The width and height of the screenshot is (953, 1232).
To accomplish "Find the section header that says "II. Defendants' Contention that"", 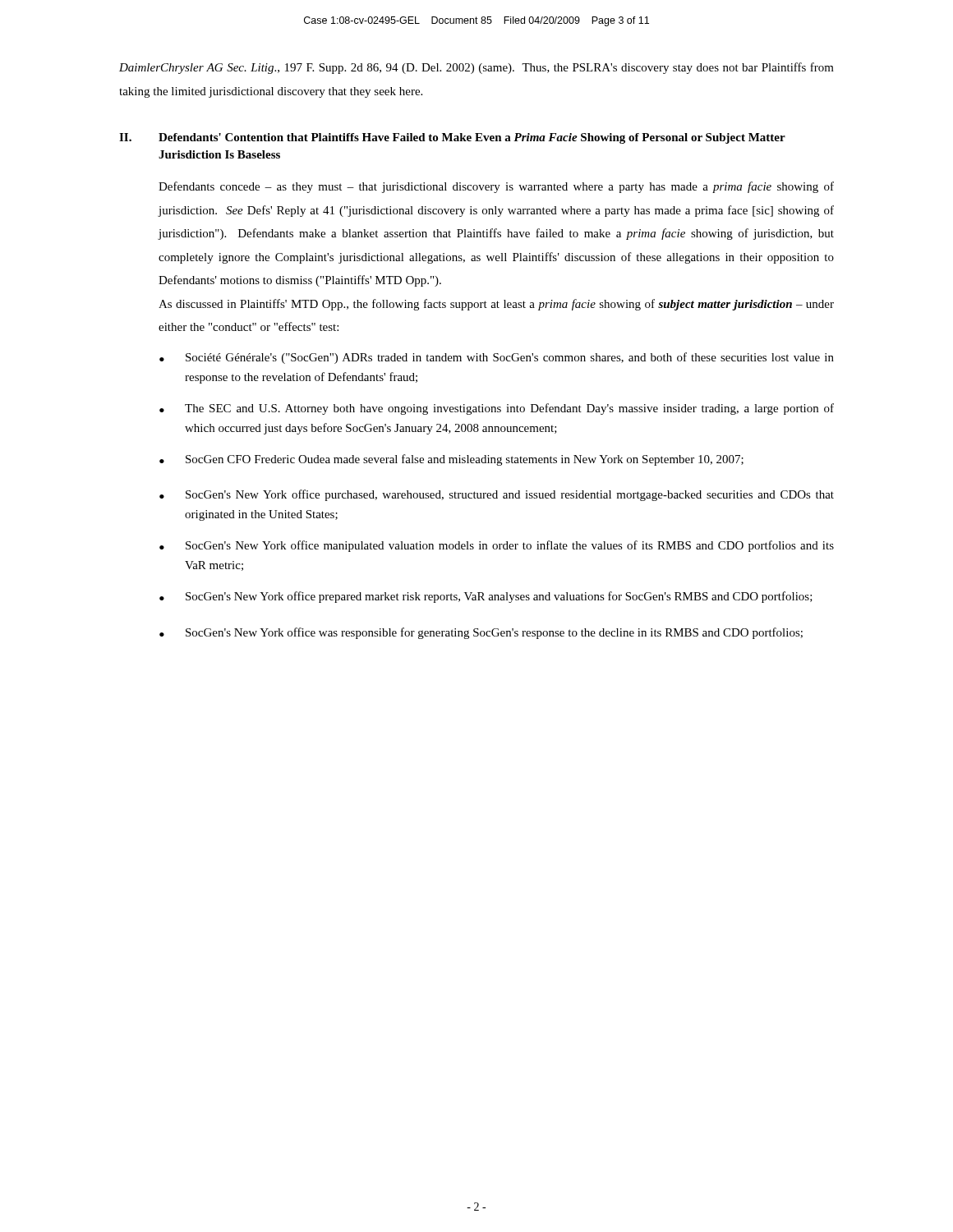I will (476, 146).
